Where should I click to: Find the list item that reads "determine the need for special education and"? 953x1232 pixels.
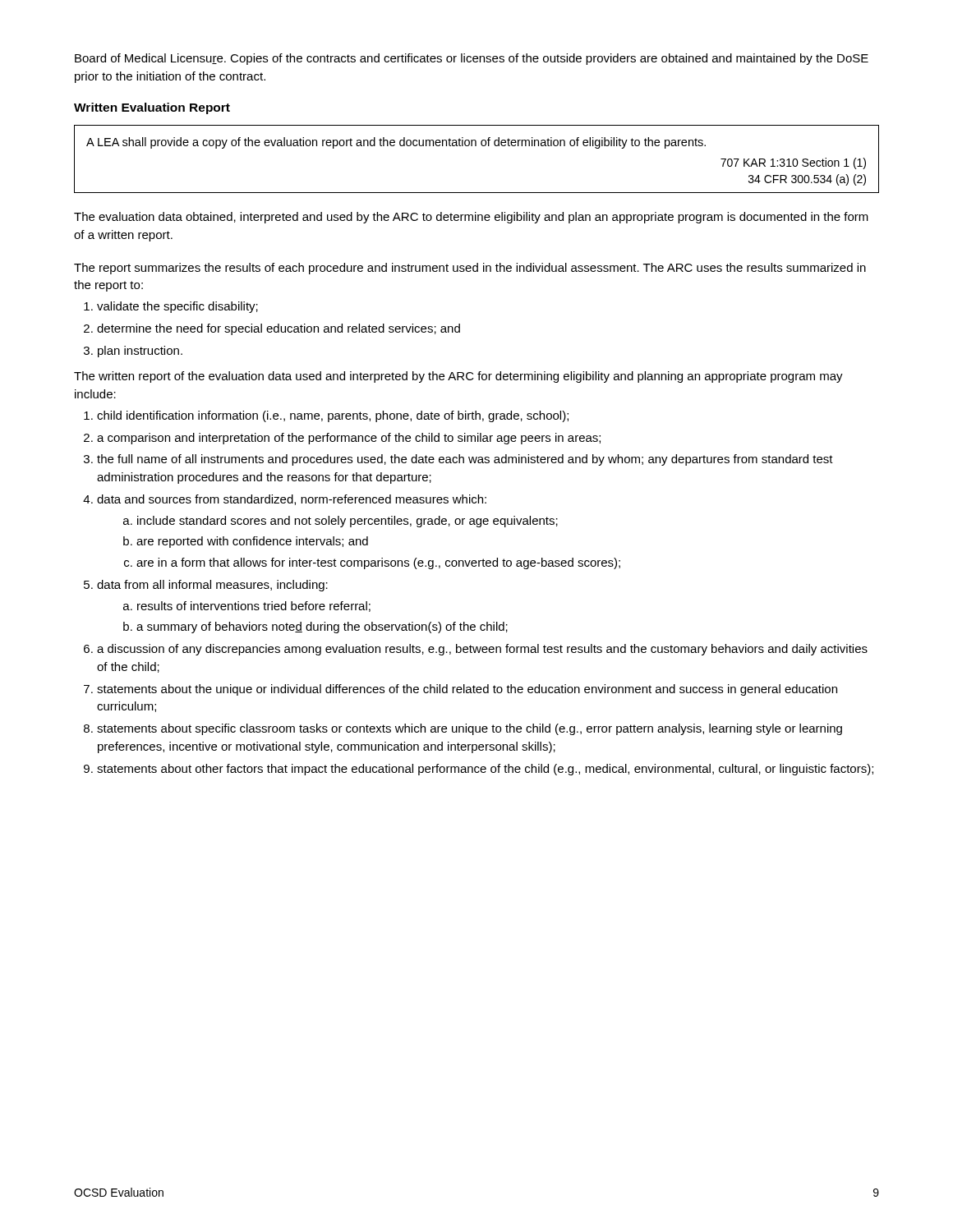[279, 328]
